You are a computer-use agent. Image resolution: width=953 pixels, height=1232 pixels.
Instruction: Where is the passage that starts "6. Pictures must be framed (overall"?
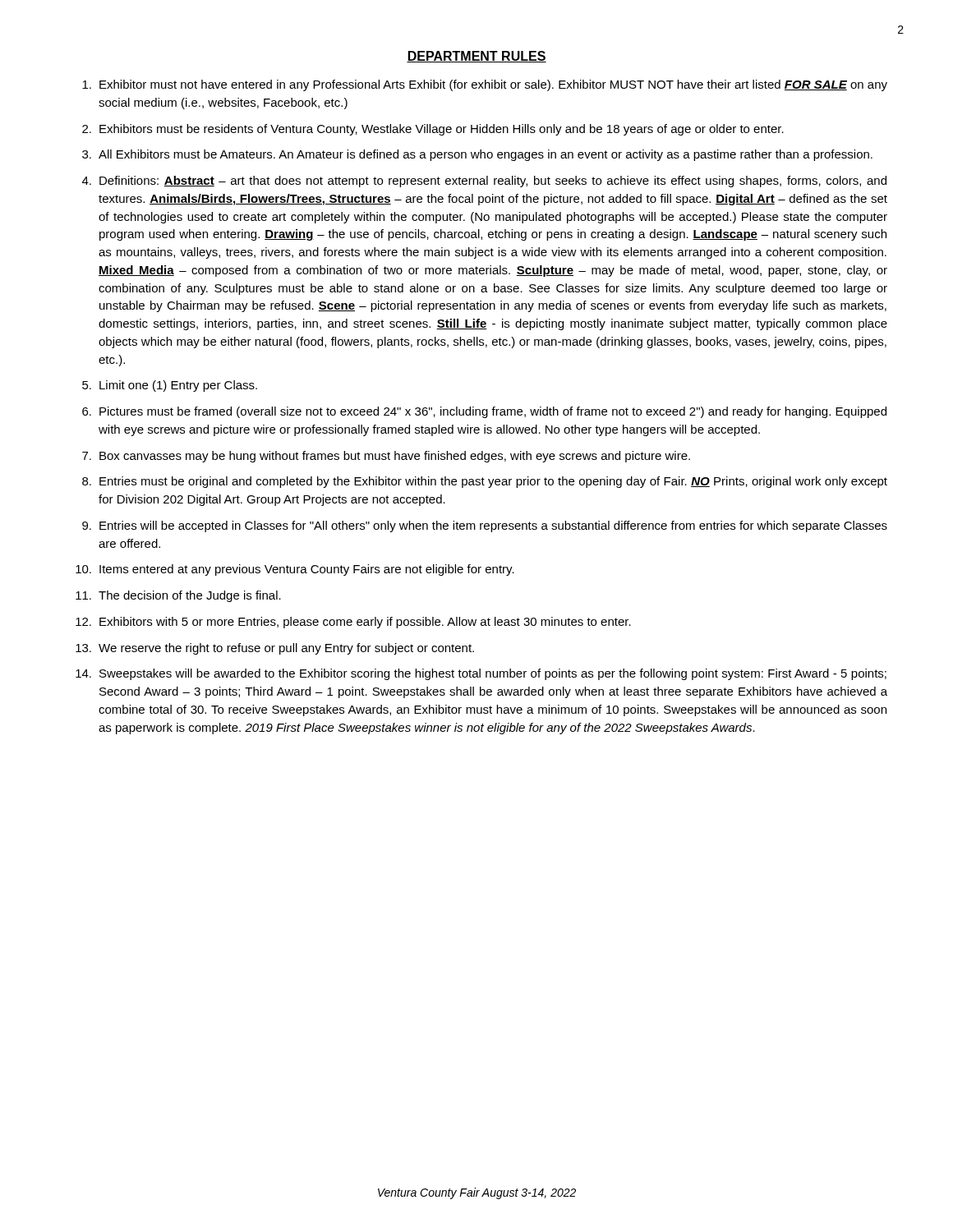pyautogui.click(x=476, y=420)
